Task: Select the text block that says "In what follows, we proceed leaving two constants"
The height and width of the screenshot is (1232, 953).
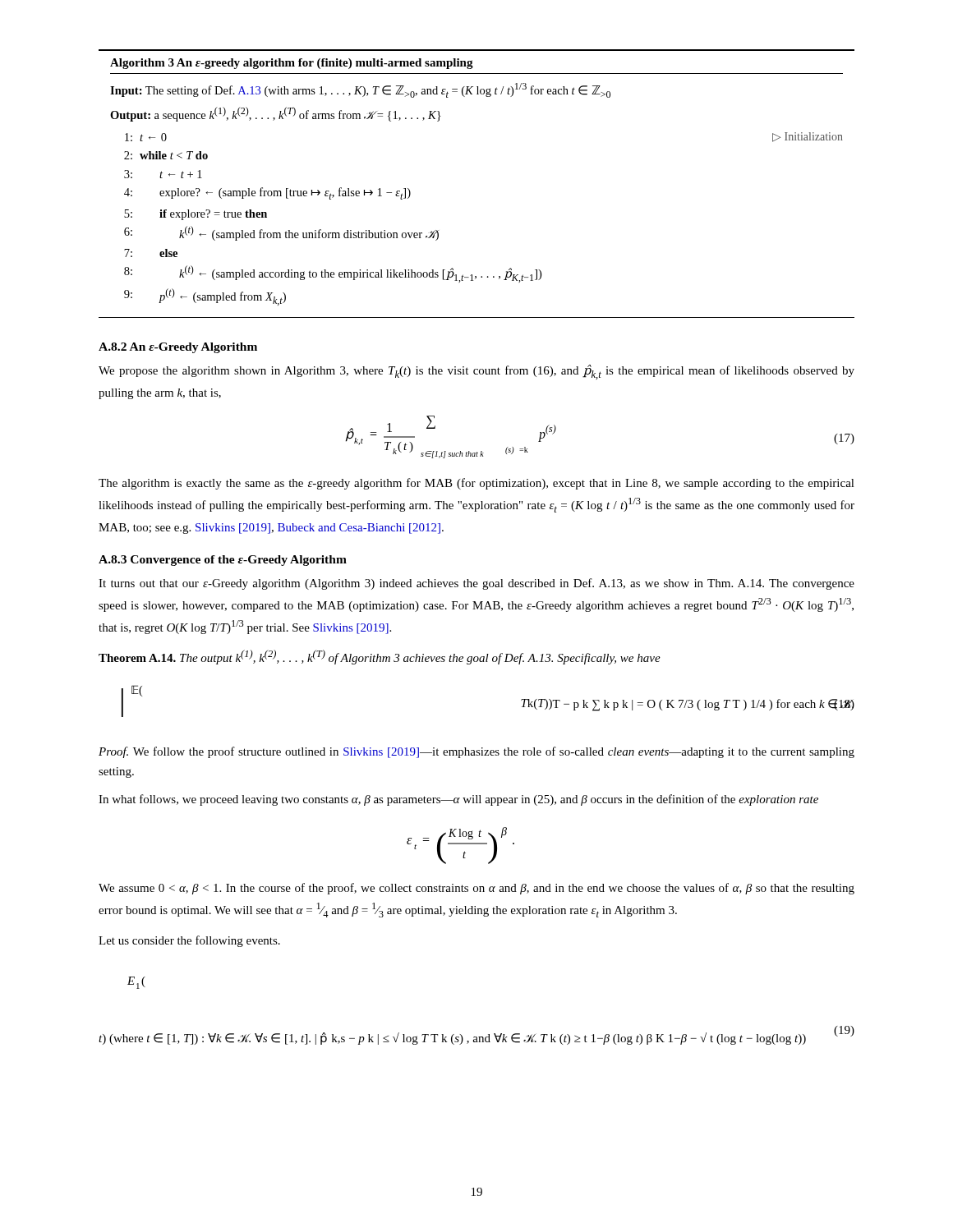Action: coord(459,799)
